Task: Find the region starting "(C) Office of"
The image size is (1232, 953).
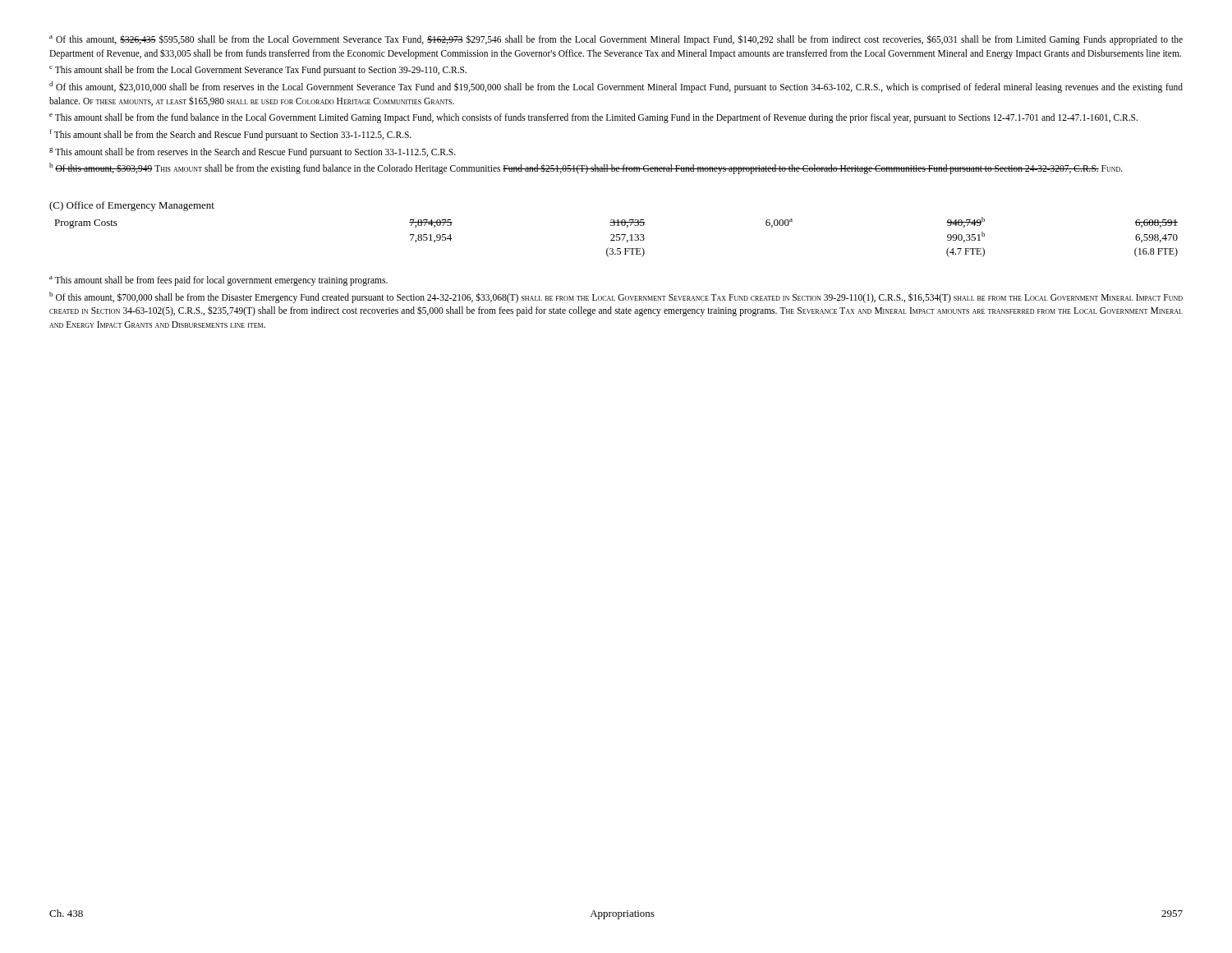Action: point(132,205)
